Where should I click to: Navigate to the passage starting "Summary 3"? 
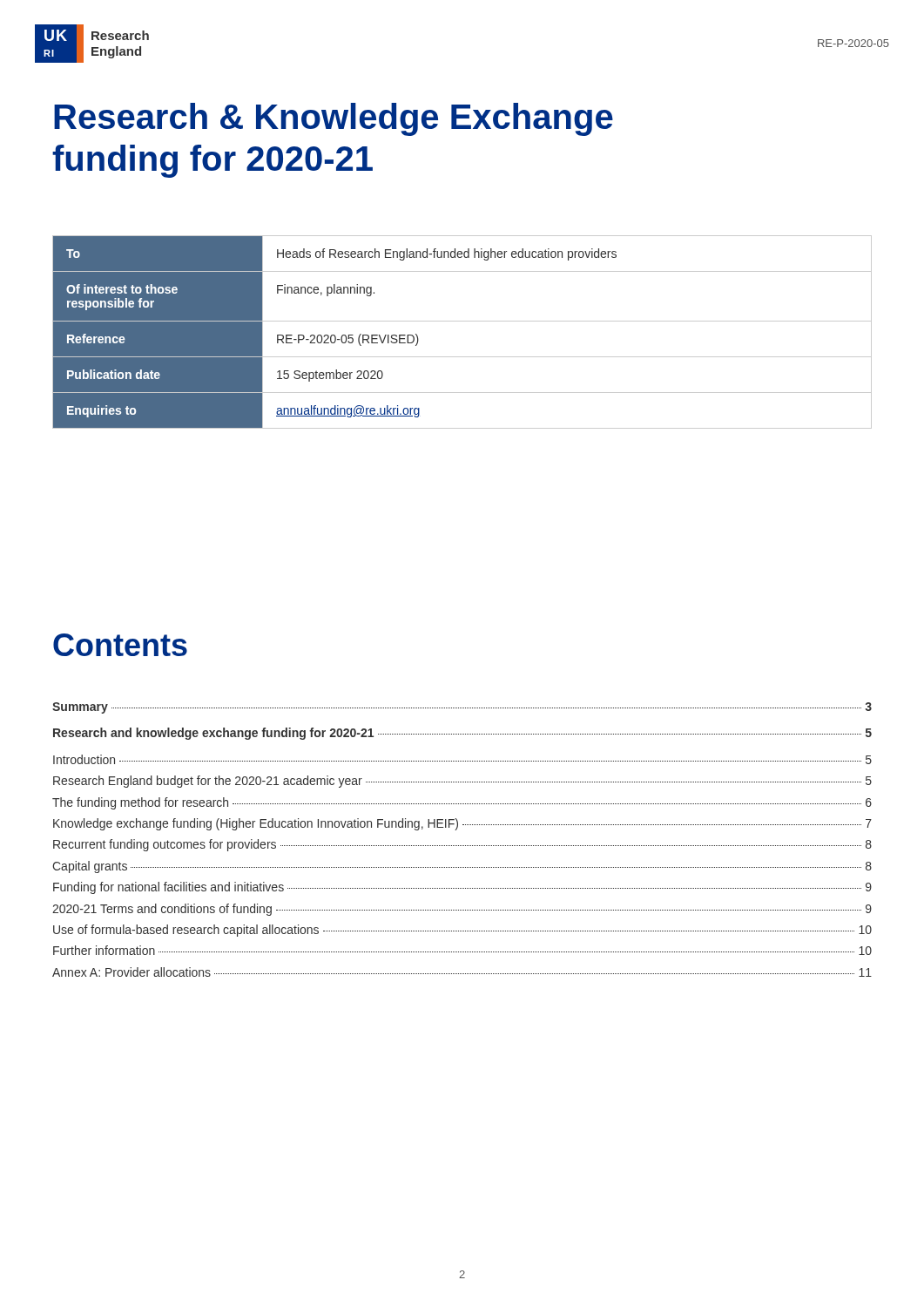(x=462, y=707)
